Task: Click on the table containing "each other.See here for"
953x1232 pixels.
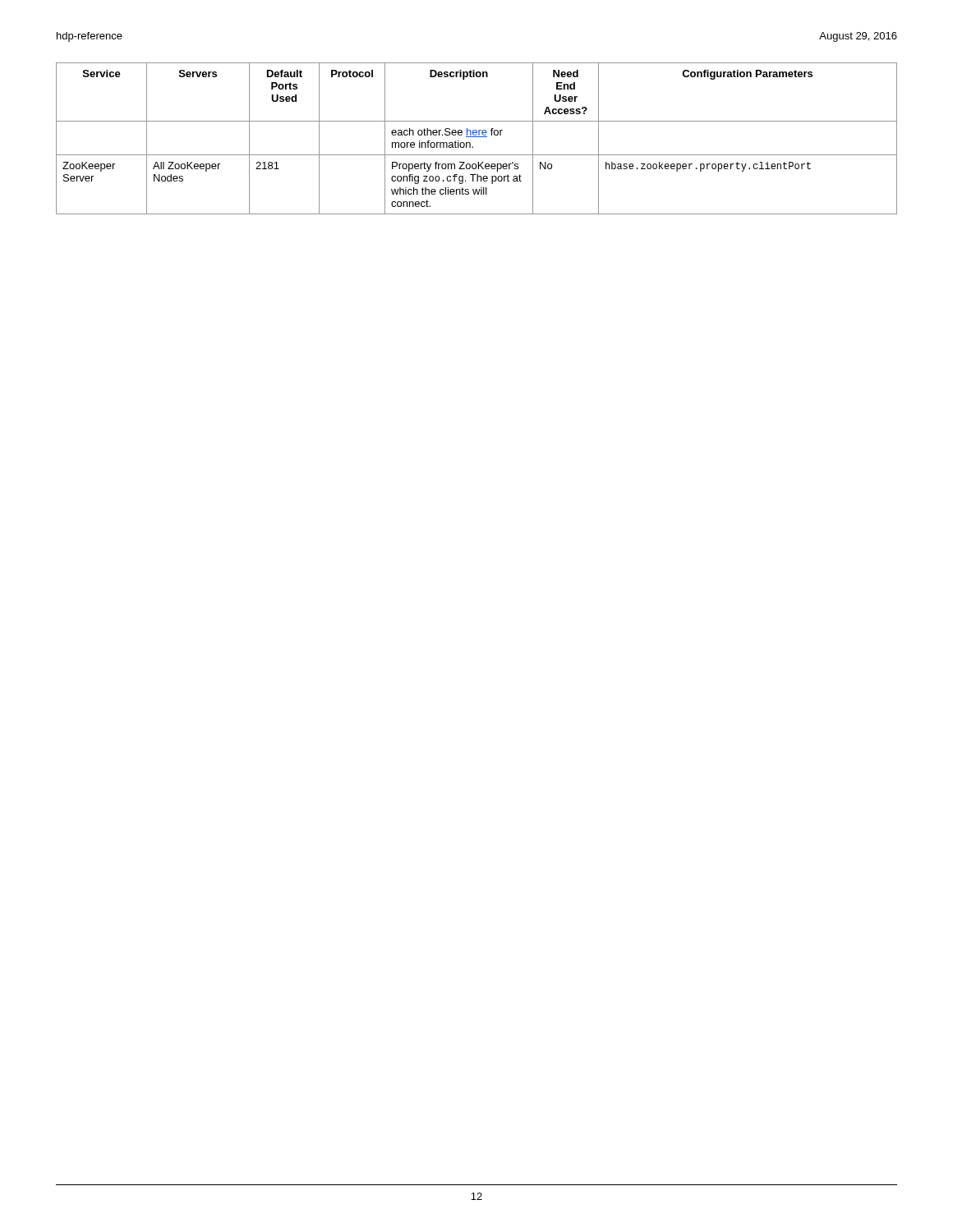Action: coord(476,138)
